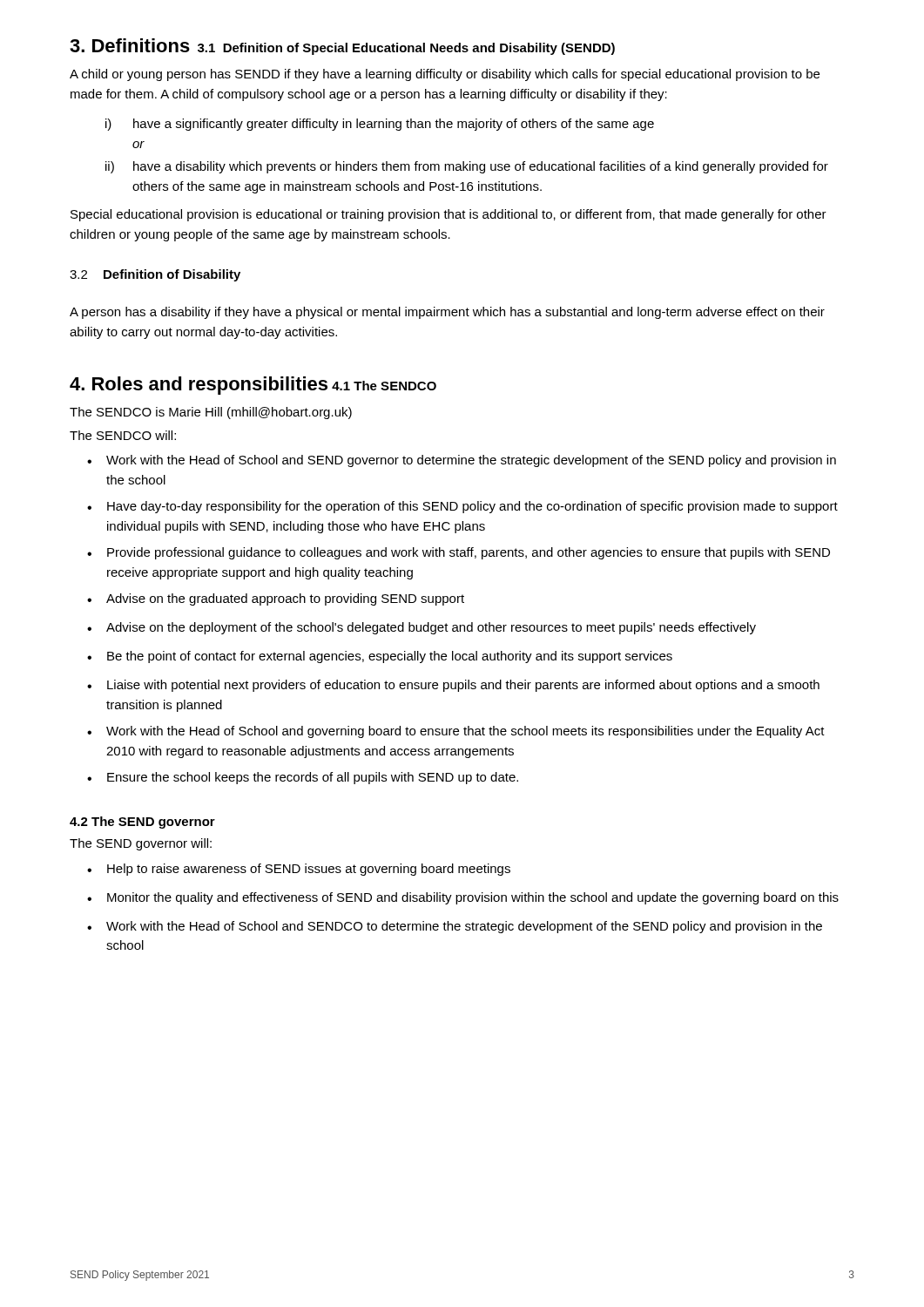Point to "The SENDCO will:"
The height and width of the screenshot is (1307, 924).
[123, 435]
